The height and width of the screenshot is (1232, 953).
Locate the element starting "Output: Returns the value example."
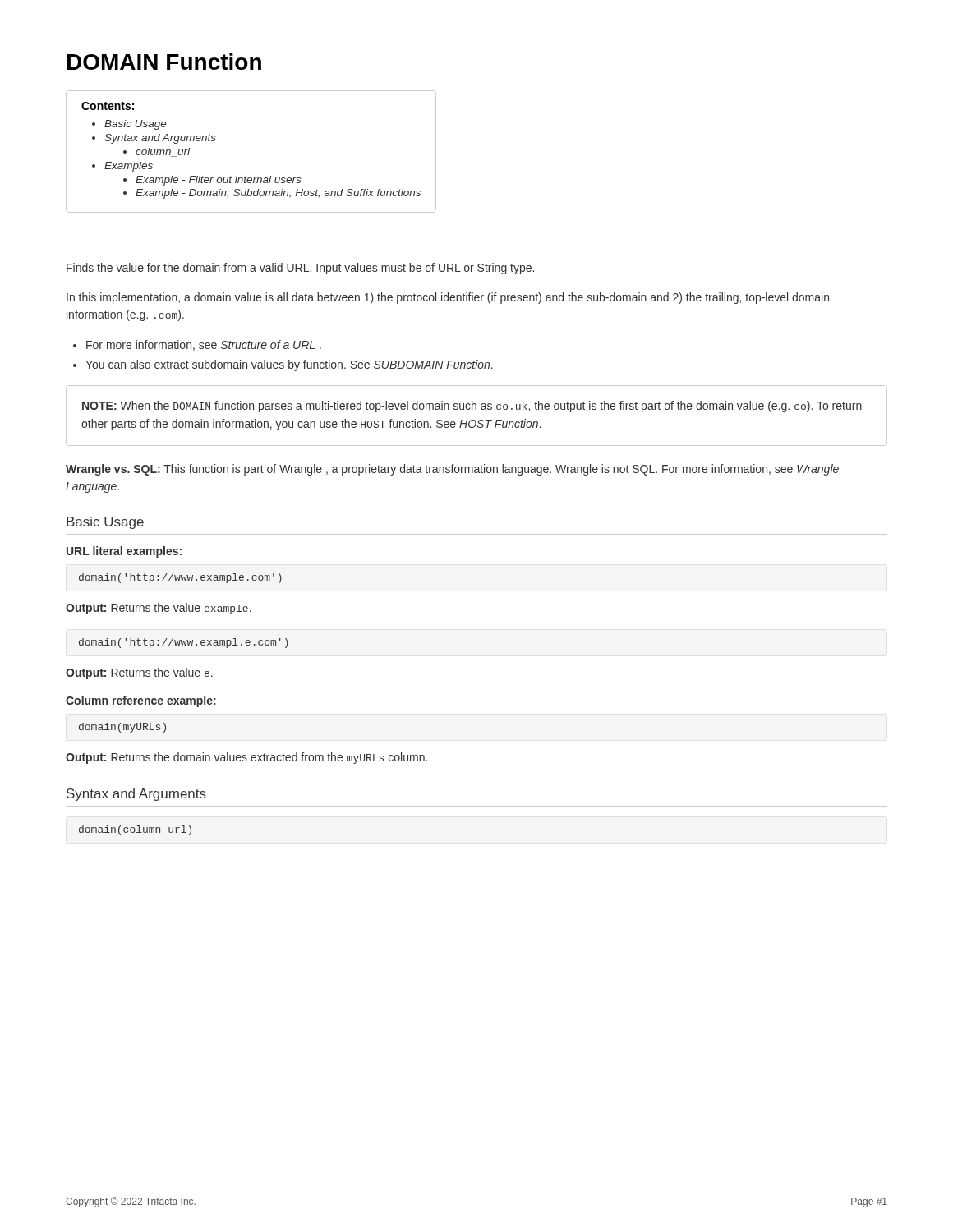(x=159, y=609)
